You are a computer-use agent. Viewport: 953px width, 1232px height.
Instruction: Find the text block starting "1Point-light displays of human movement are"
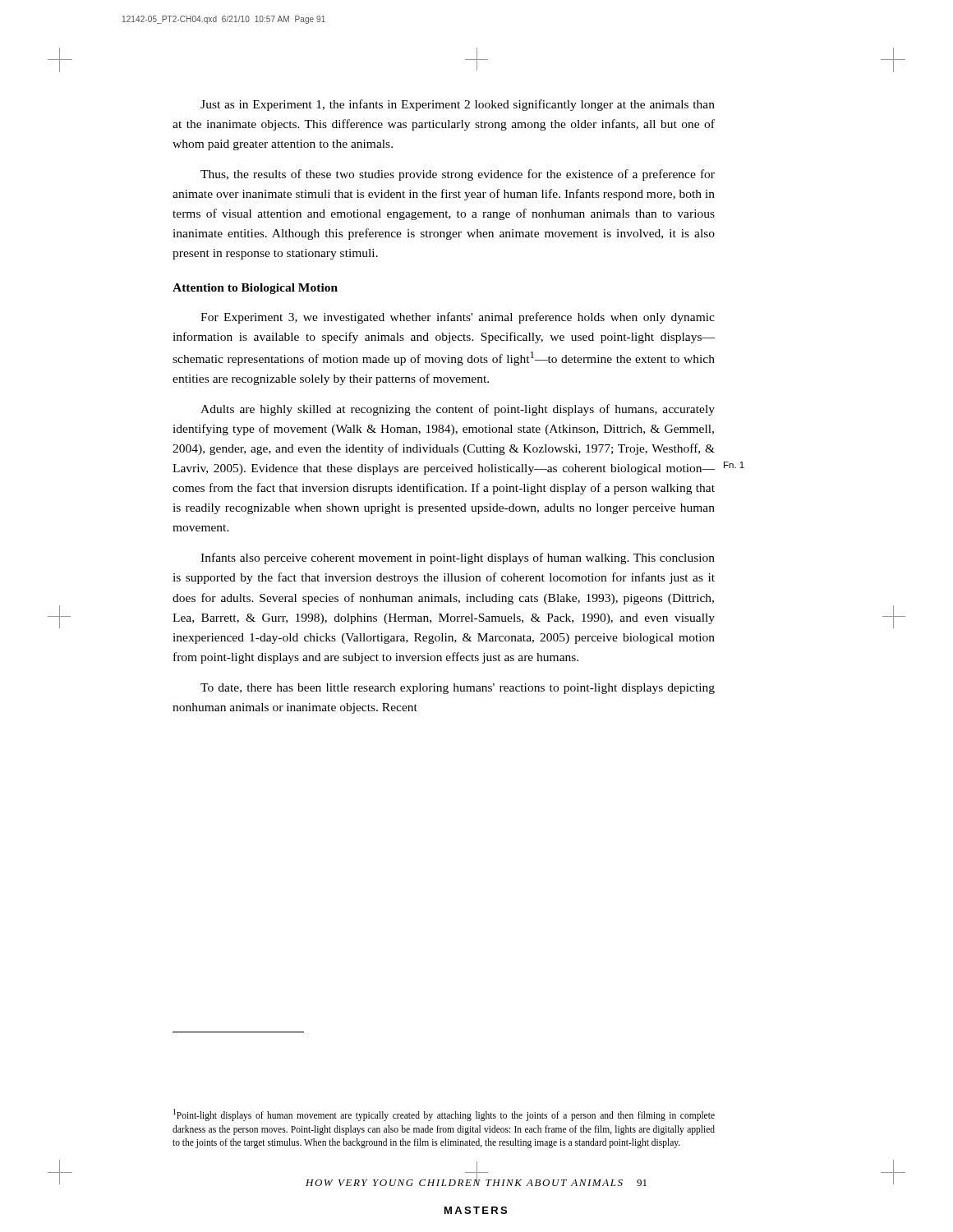pos(444,1128)
